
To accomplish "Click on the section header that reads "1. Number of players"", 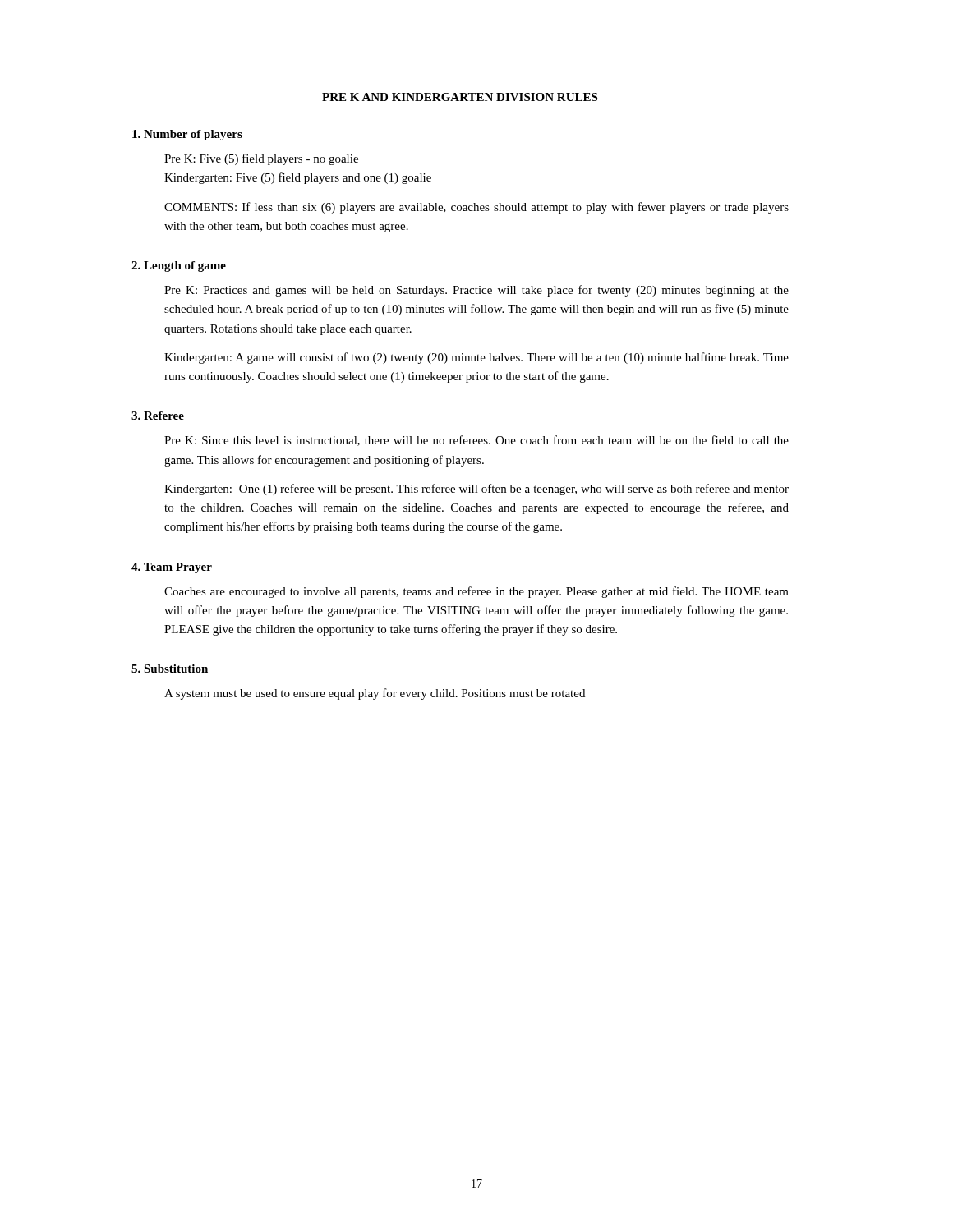I will pos(187,134).
